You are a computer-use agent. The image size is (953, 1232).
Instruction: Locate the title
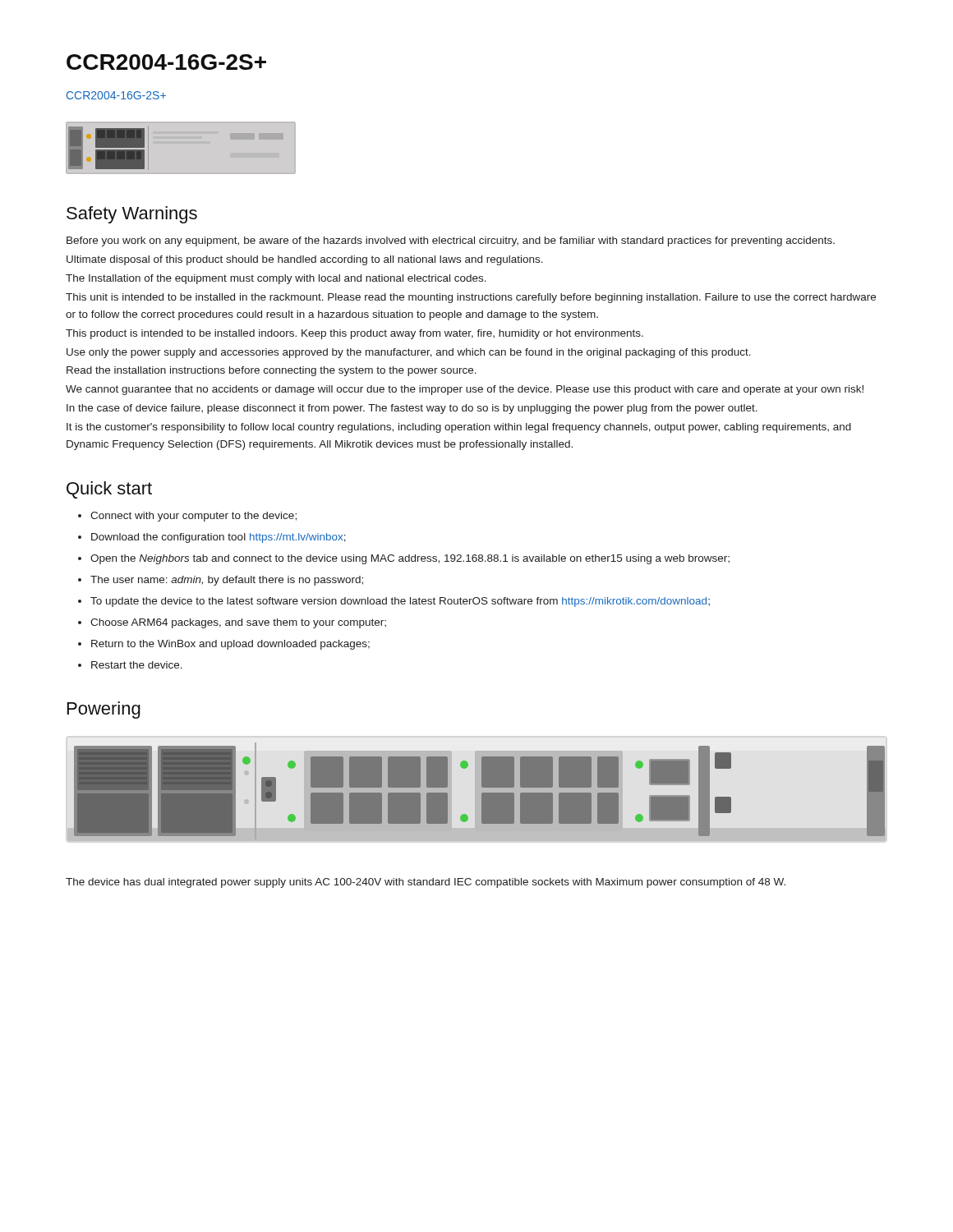(476, 62)
